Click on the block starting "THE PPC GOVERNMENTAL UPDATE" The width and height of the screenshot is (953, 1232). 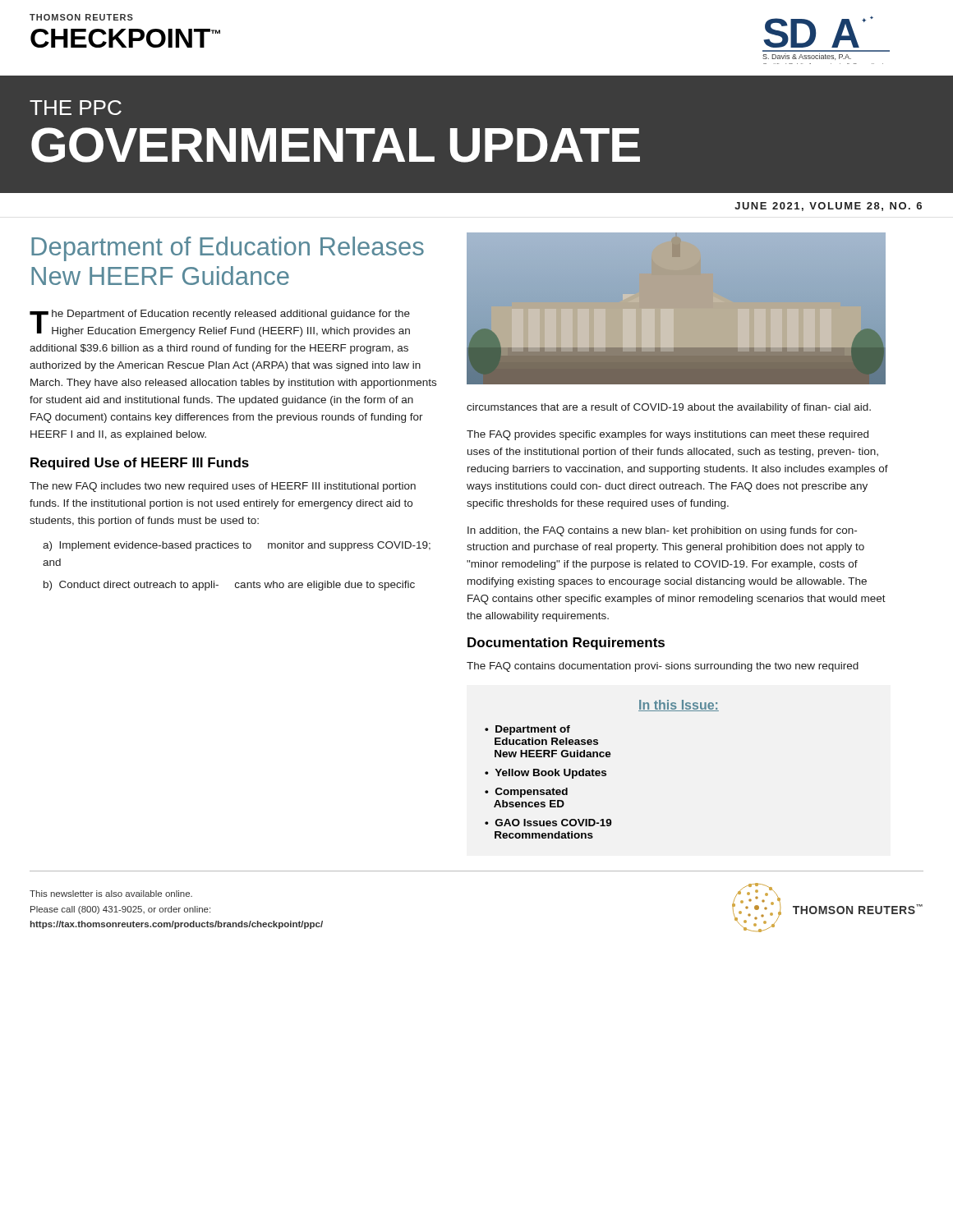click(476, 134)
